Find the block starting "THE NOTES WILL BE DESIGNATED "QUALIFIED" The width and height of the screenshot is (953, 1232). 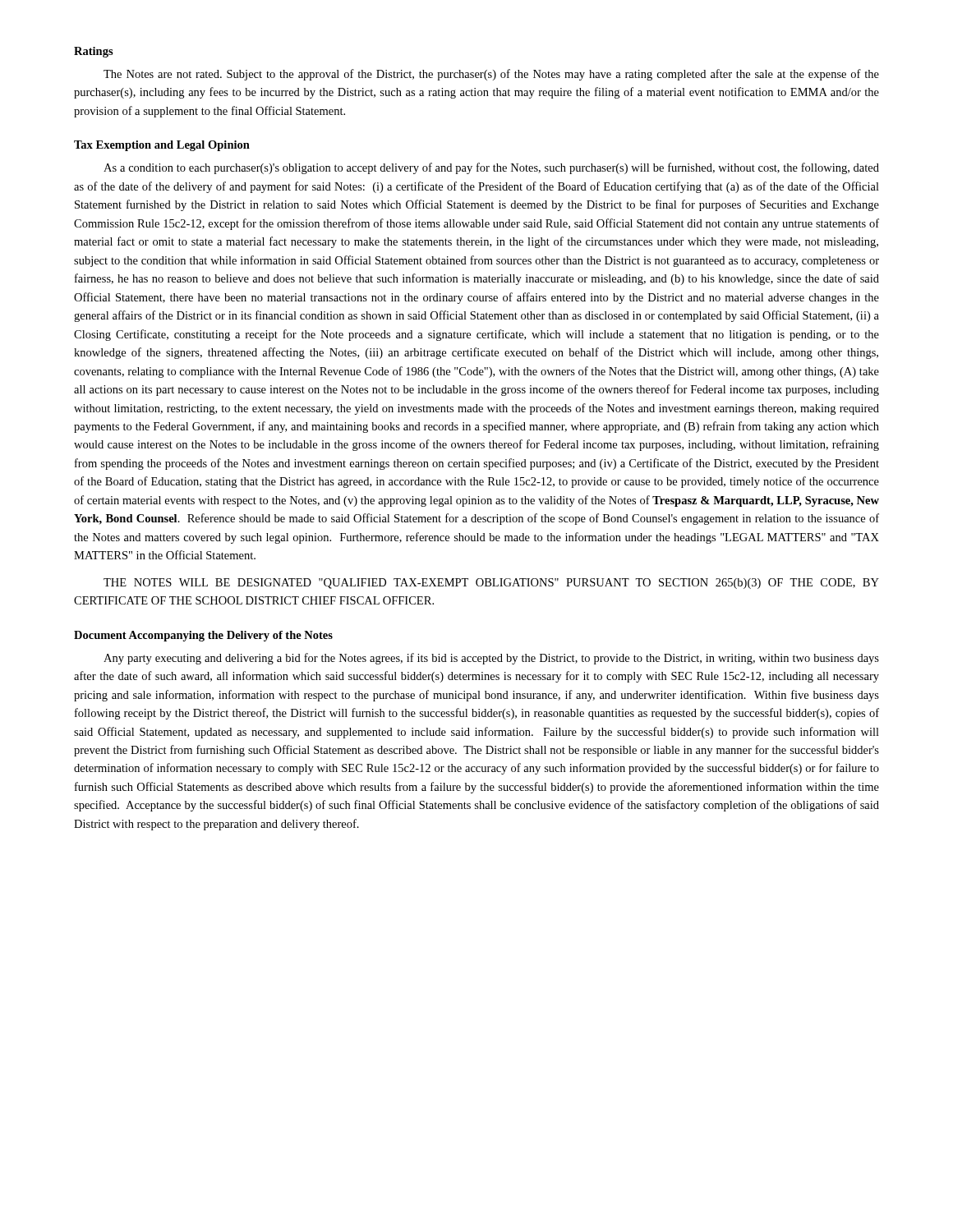(x=476, y=591)
